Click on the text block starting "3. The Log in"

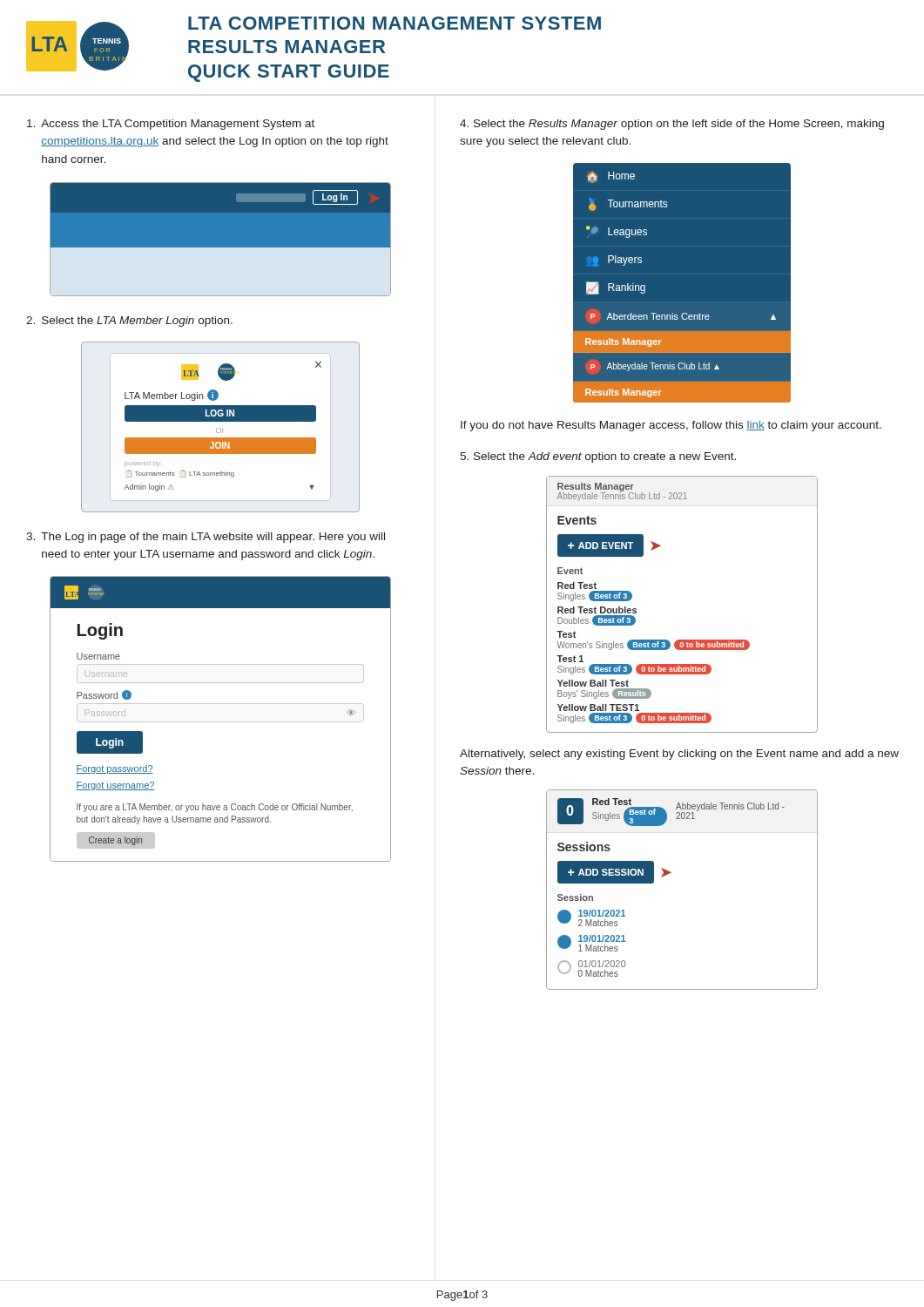220,546
